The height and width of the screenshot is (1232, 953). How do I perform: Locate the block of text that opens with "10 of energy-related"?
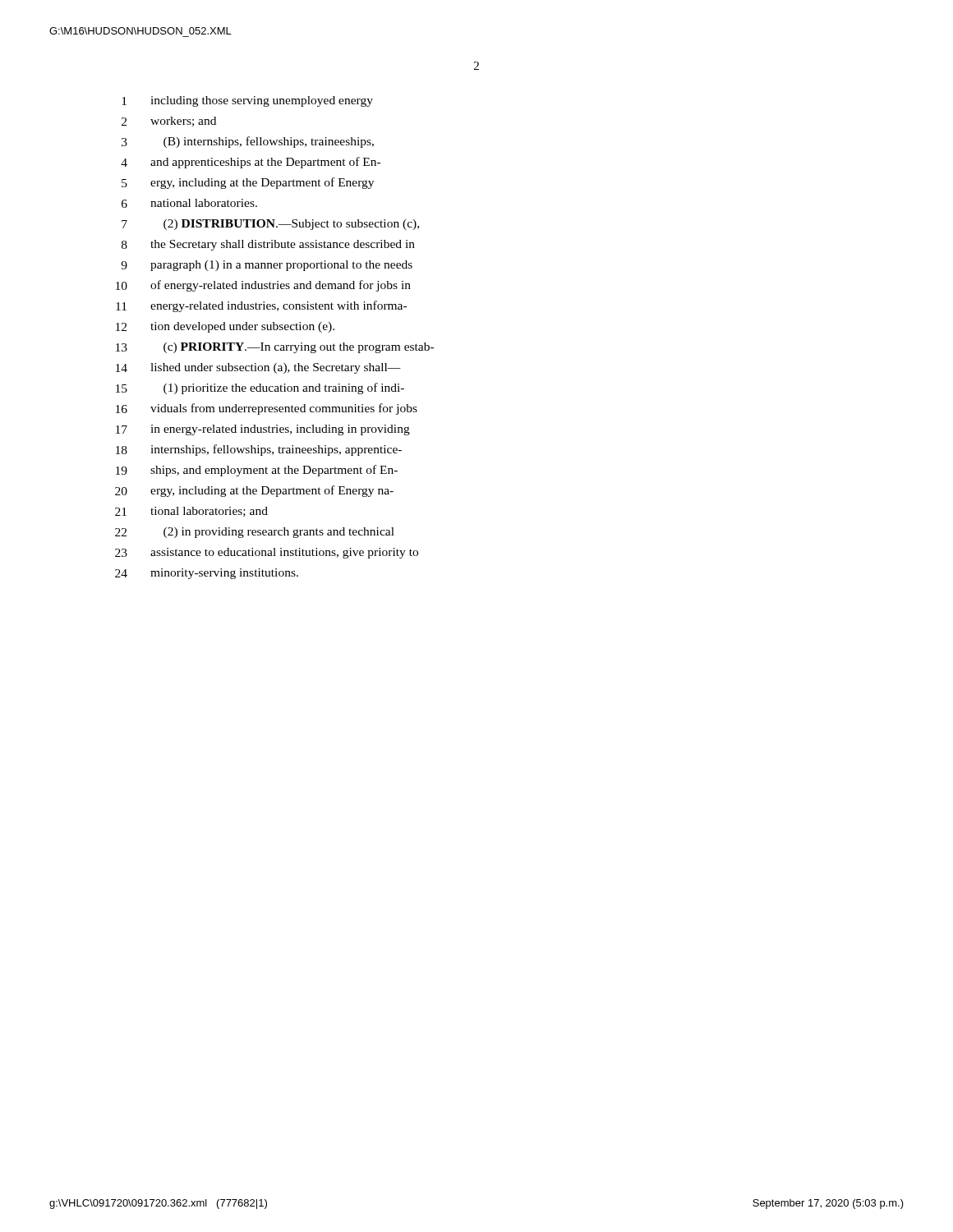[x=263, y=286]
